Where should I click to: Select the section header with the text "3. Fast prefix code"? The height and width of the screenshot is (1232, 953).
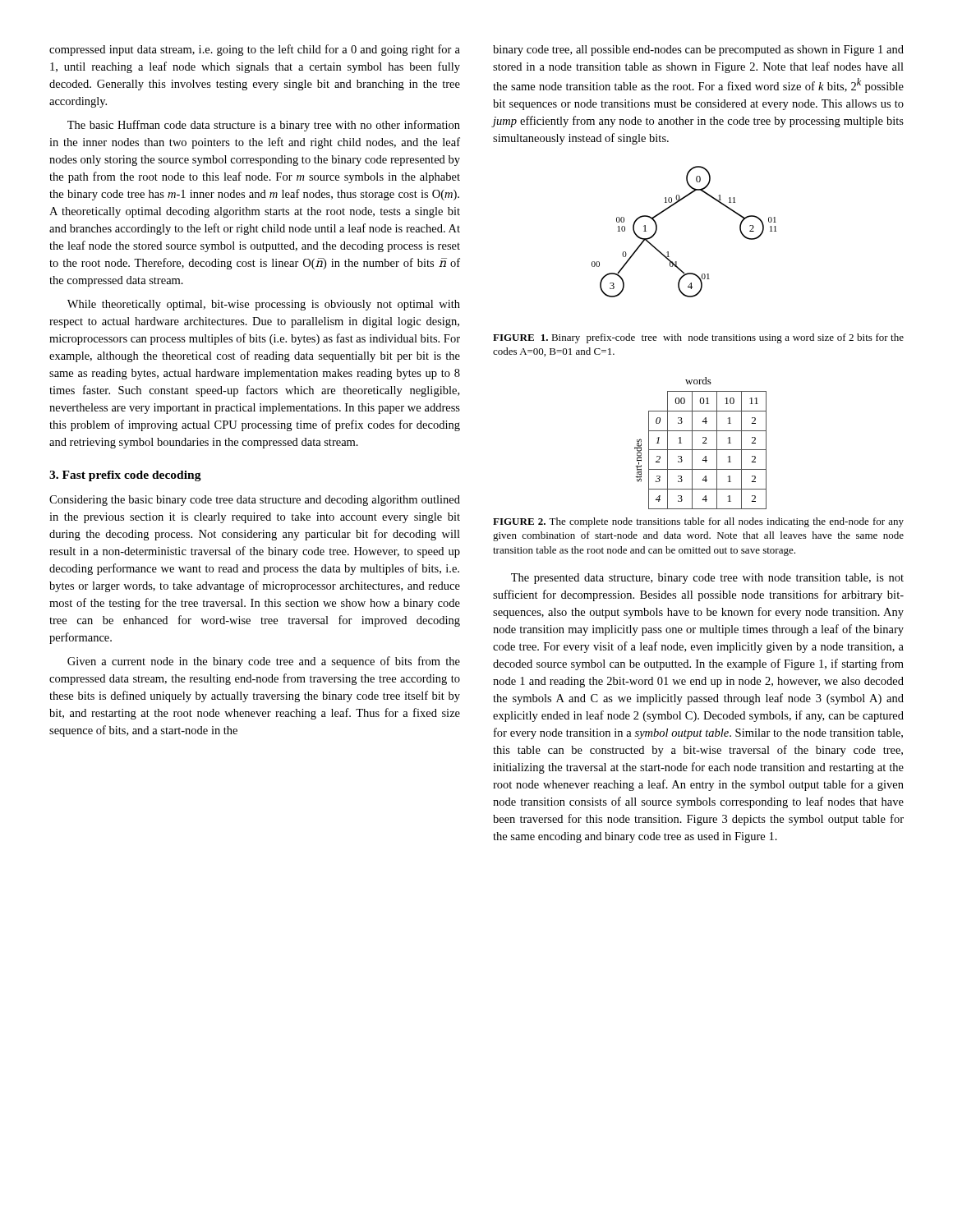125,475
